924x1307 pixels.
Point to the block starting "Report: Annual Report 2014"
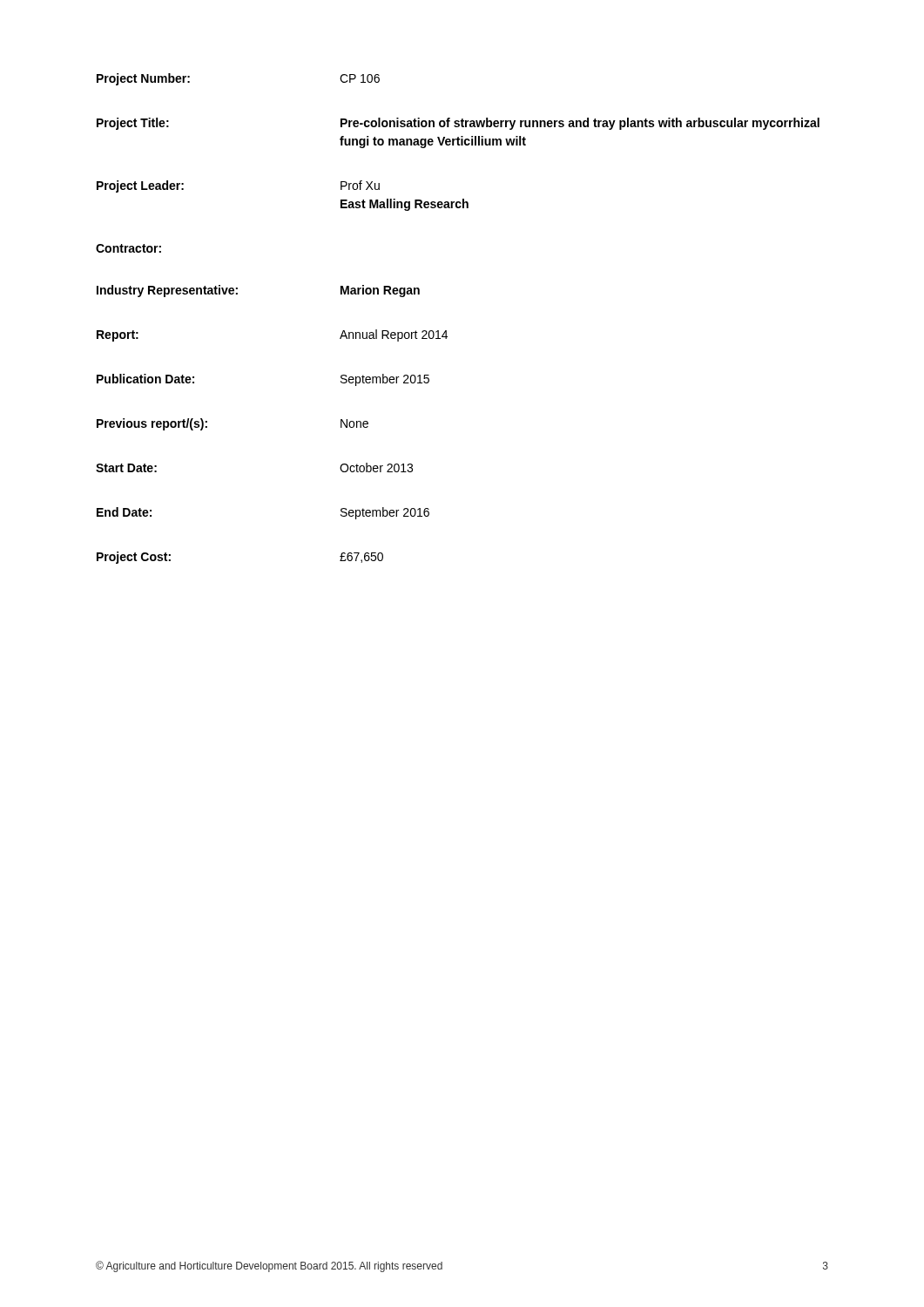pyautogui.click(x=116, y=334)
